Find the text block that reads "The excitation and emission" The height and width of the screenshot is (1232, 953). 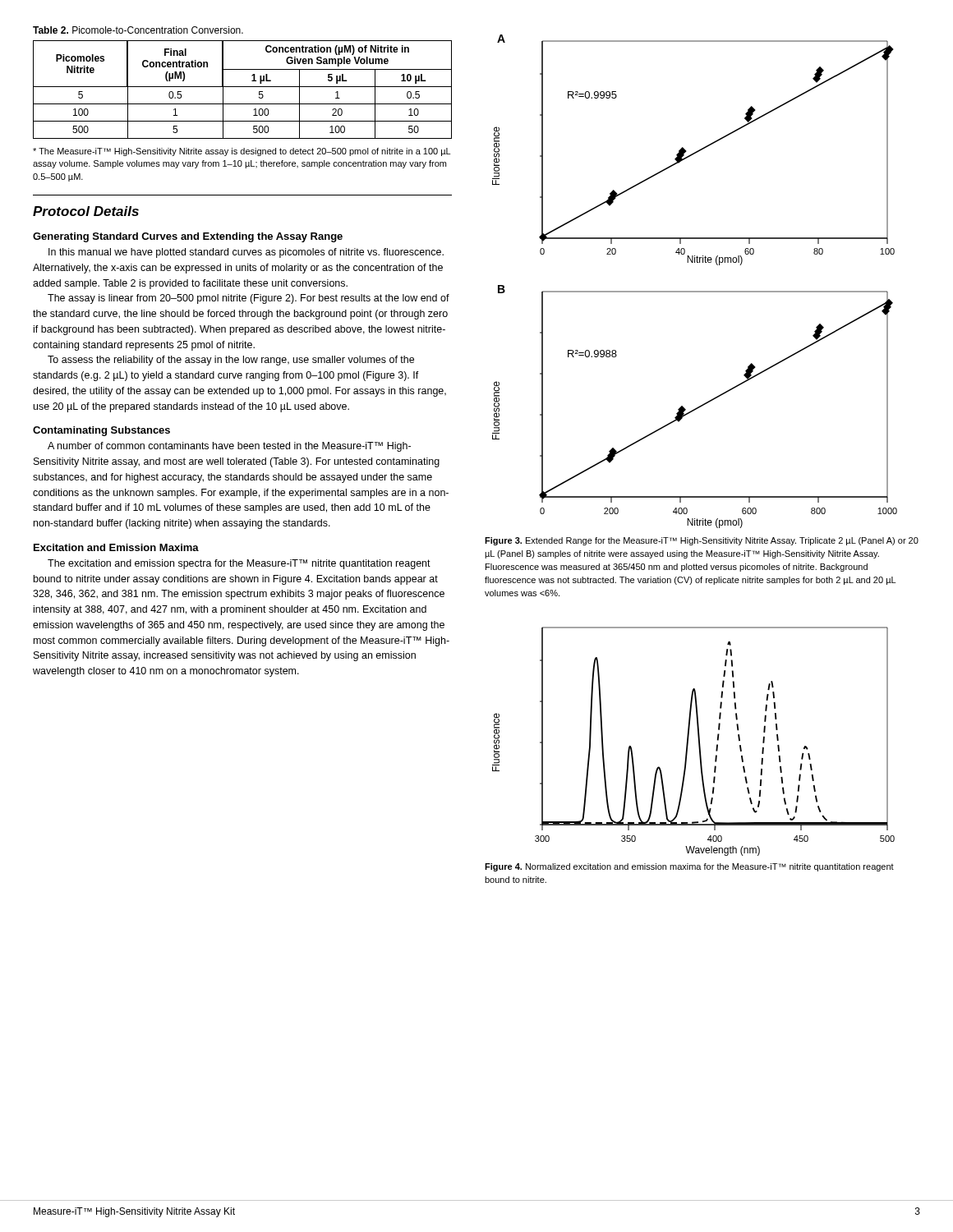click(x=241, y=617)
